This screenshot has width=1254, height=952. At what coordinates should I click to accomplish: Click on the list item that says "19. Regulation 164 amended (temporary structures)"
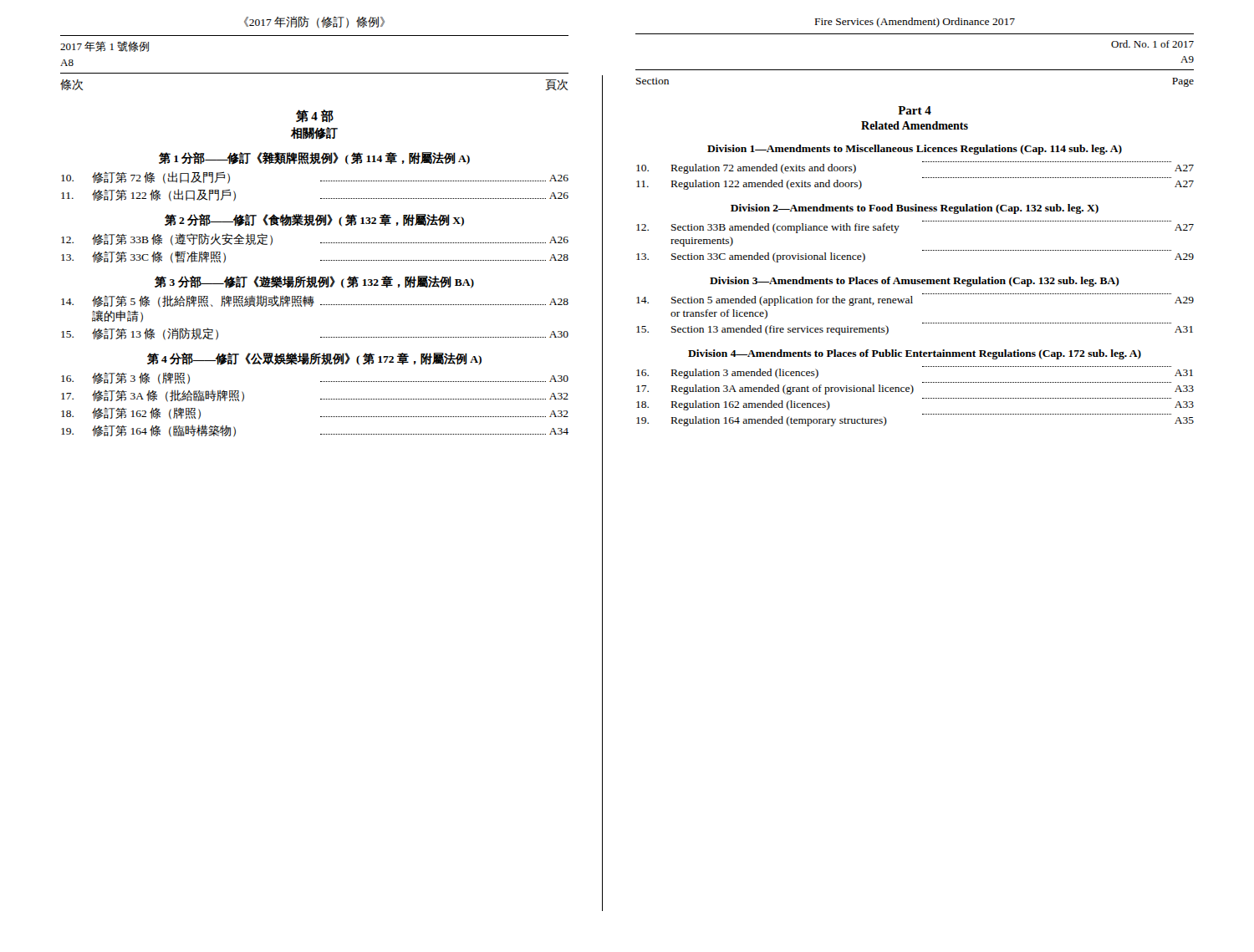tap(915, 420)
